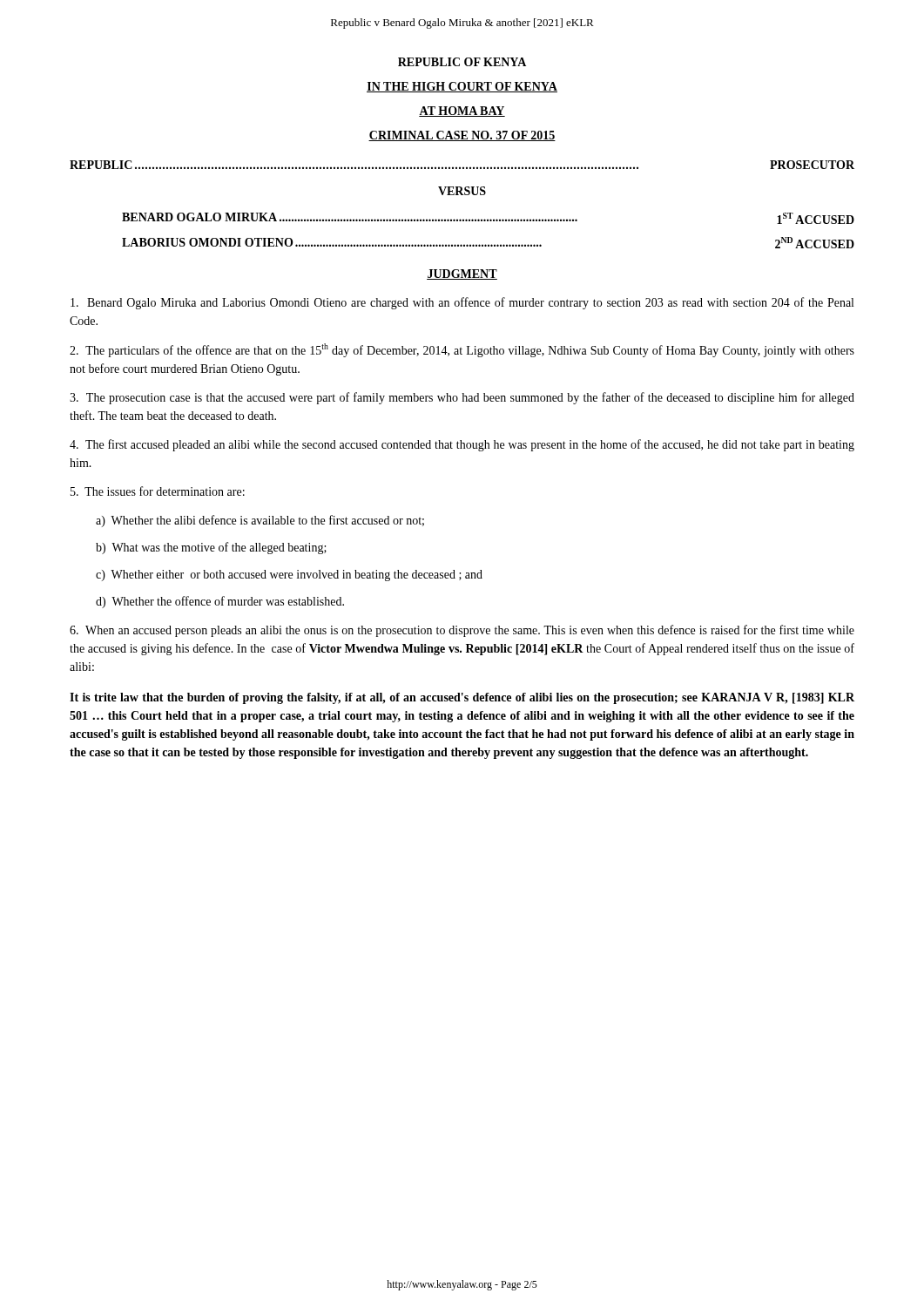Where does it say "AT HOMA BAY"?

462,111
